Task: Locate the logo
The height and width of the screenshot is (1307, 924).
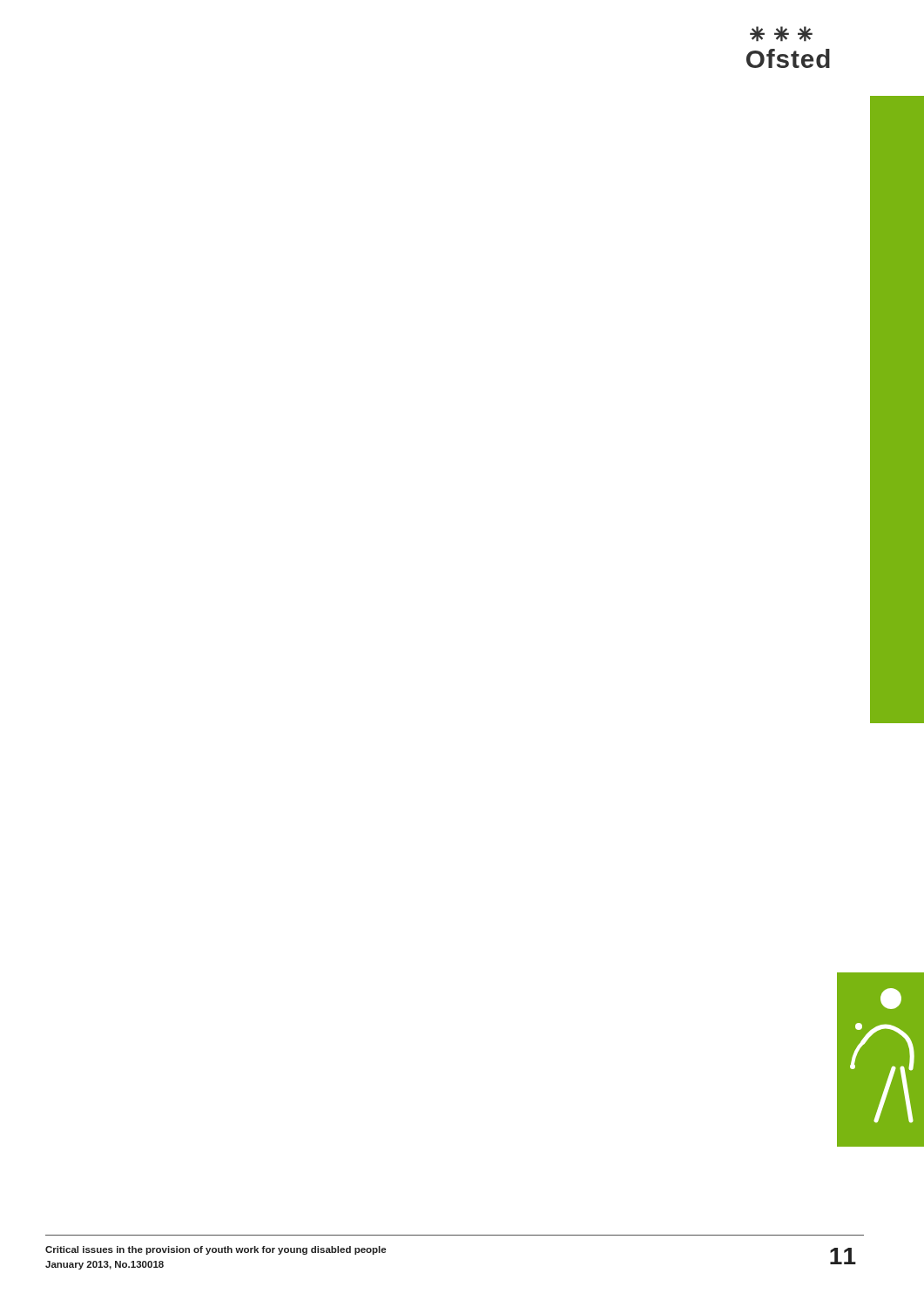Action: tap(798, 51)
